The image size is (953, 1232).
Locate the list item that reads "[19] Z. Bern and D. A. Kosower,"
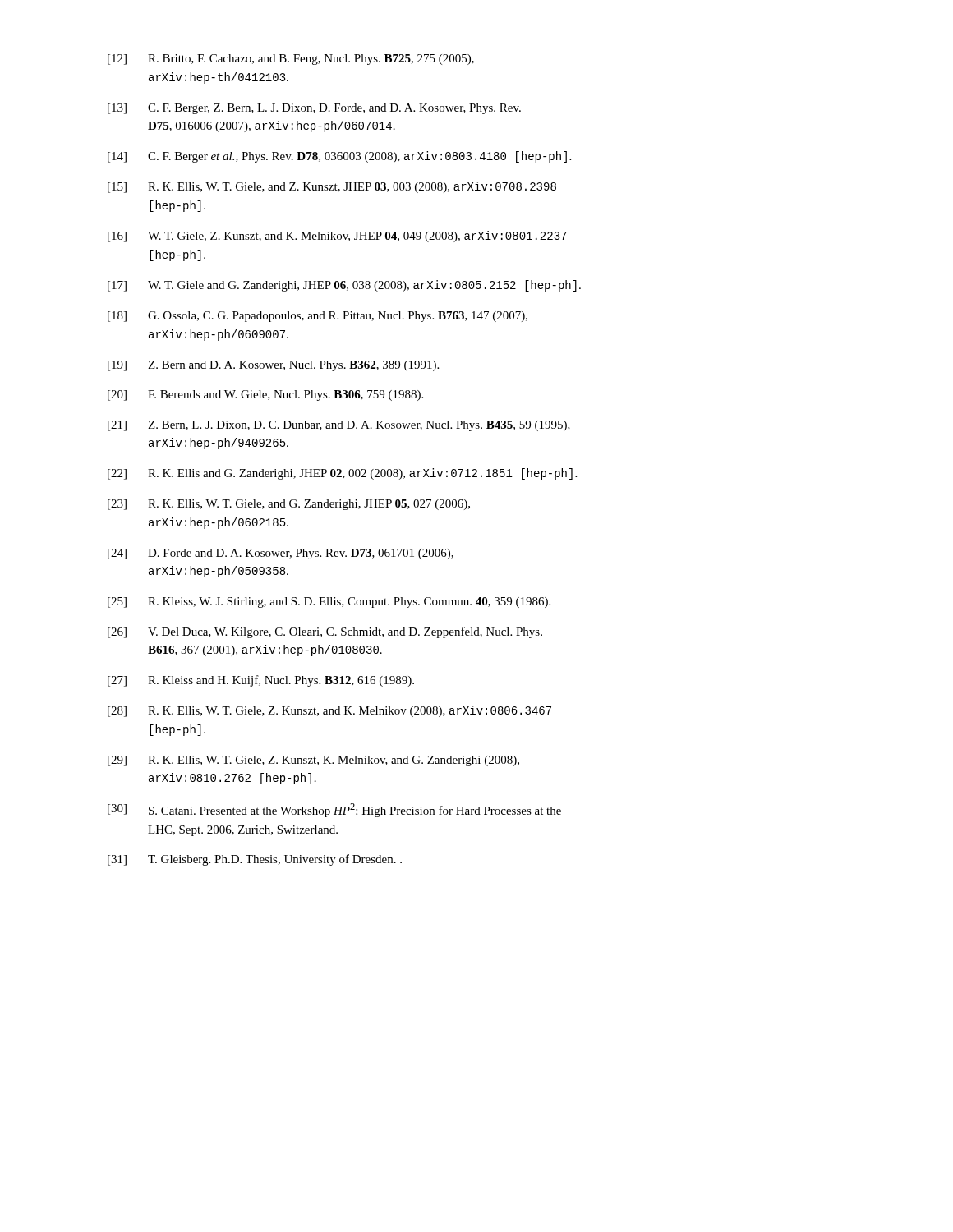(273, 366)
